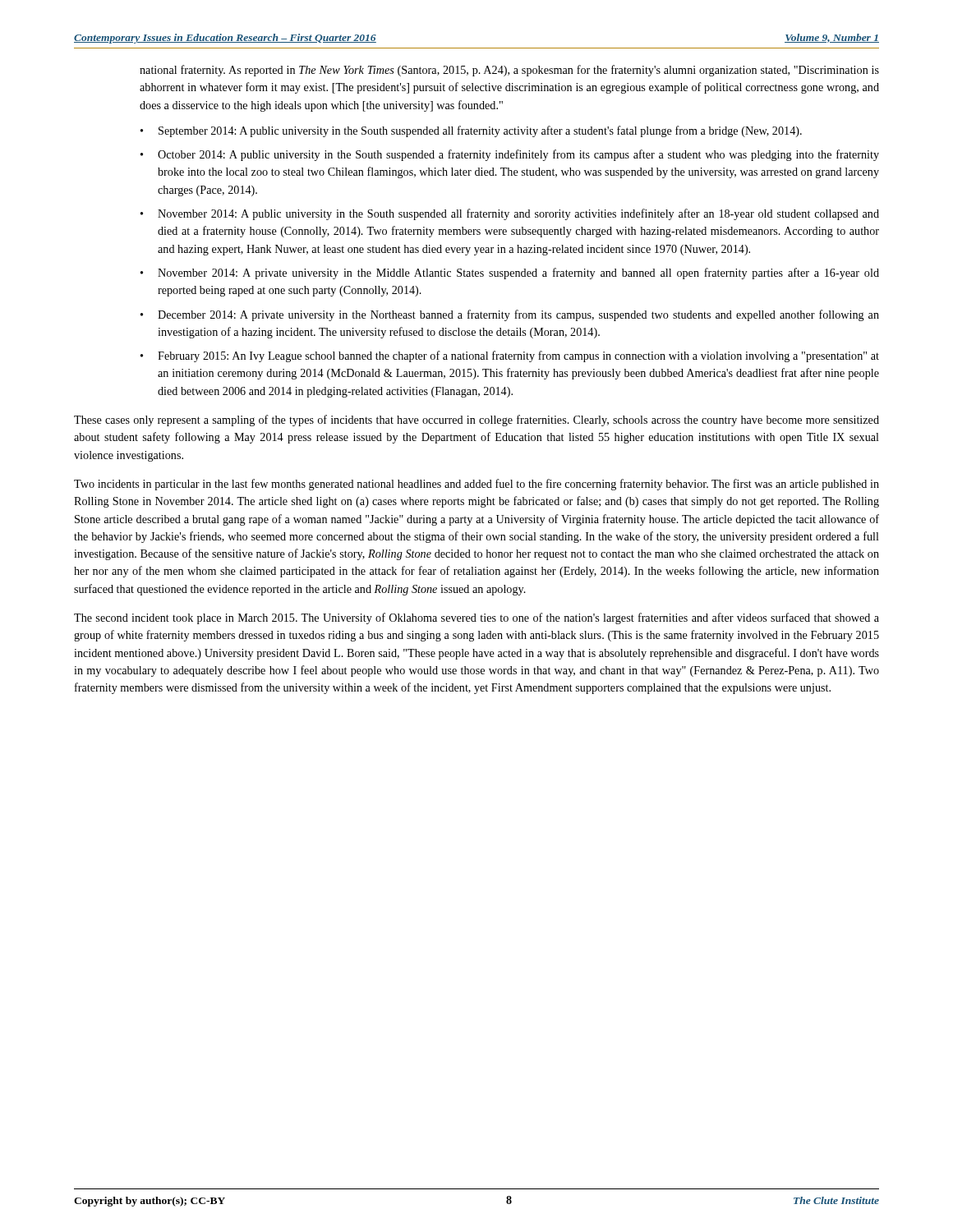953x1232 pixels.
Task: Locate the region starting "November 2014: A private university in the"
Action: [518, 281]
